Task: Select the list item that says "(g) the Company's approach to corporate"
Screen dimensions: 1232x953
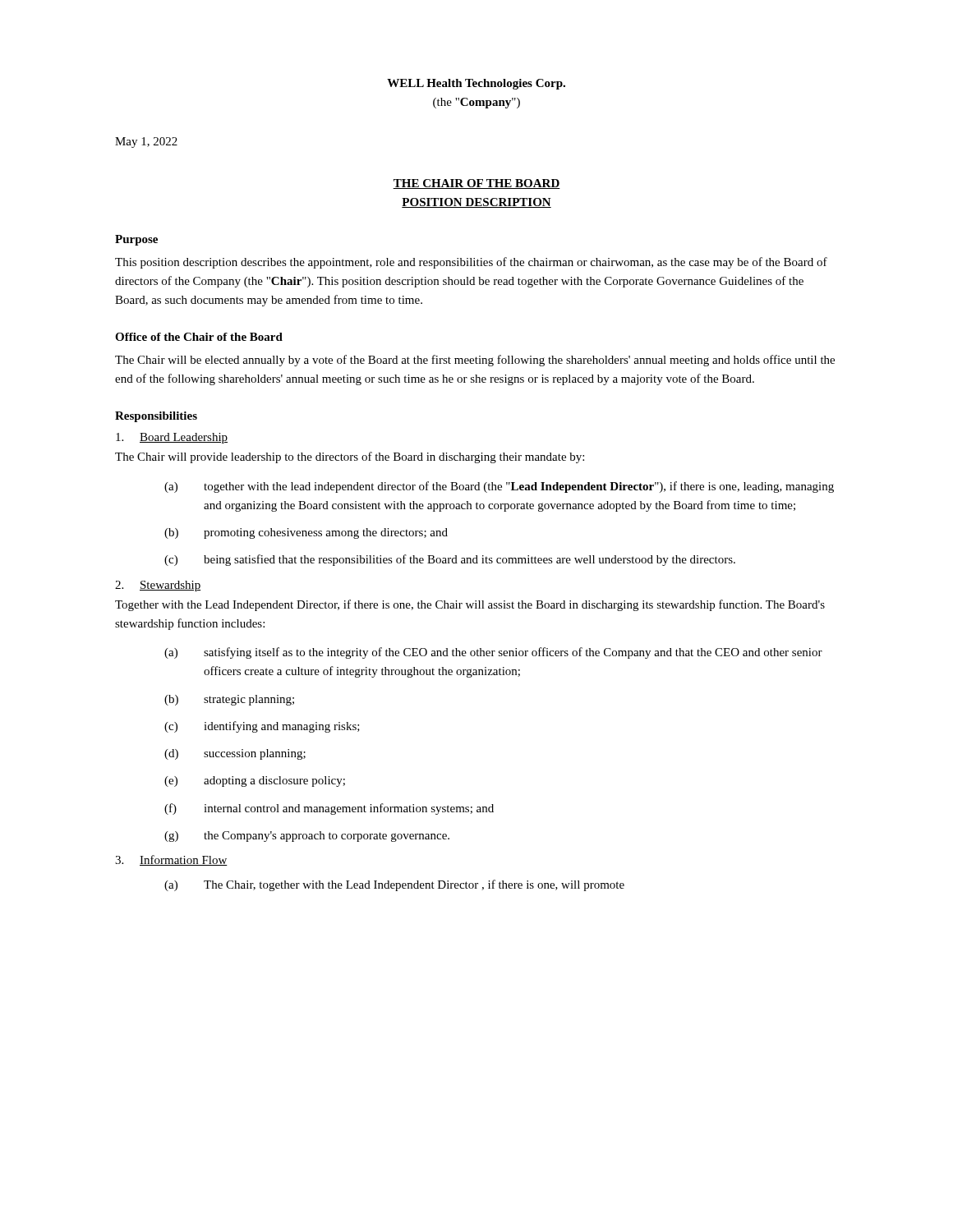Action: [307, 837]
